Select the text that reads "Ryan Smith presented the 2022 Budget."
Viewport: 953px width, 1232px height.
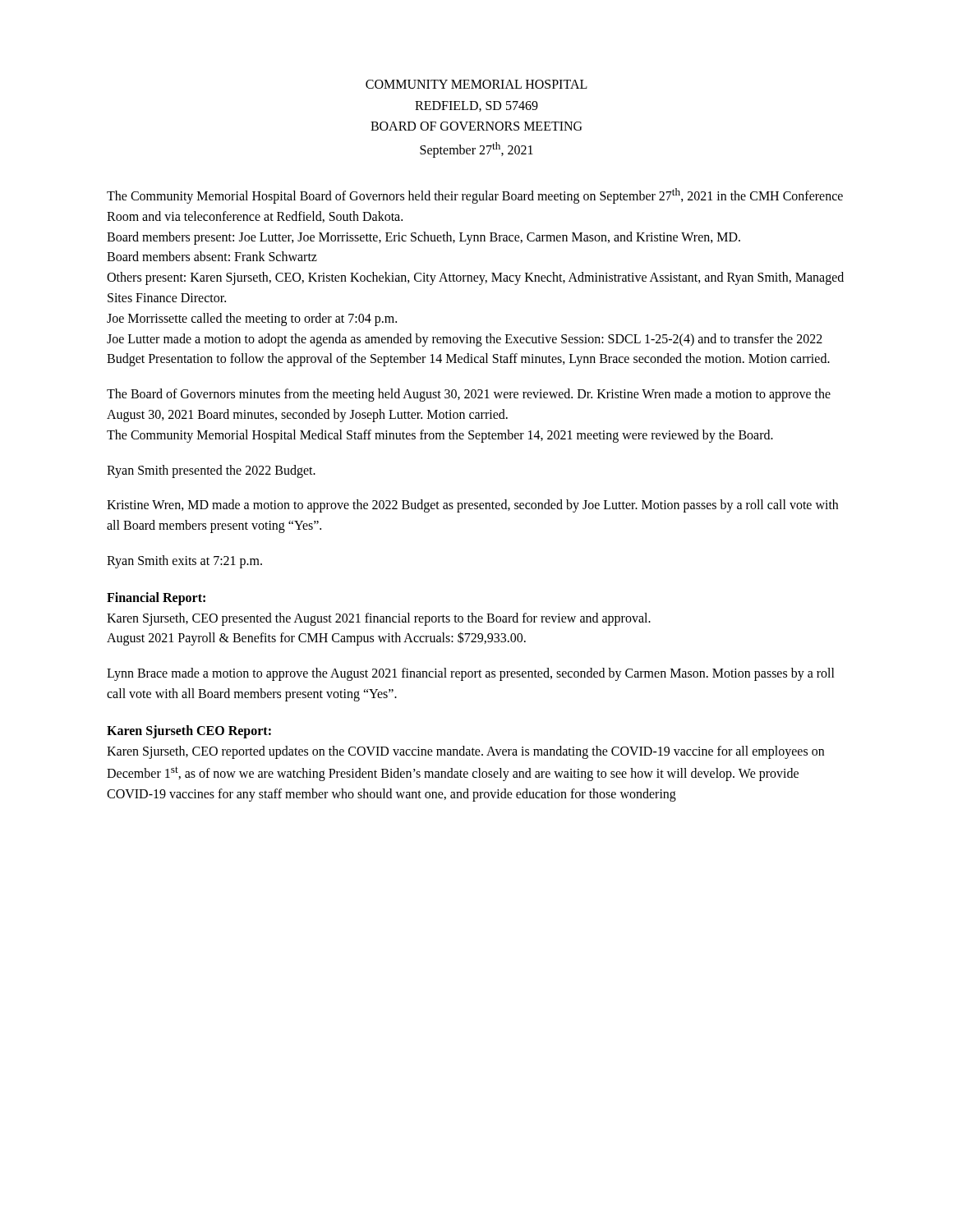(211, 471)
